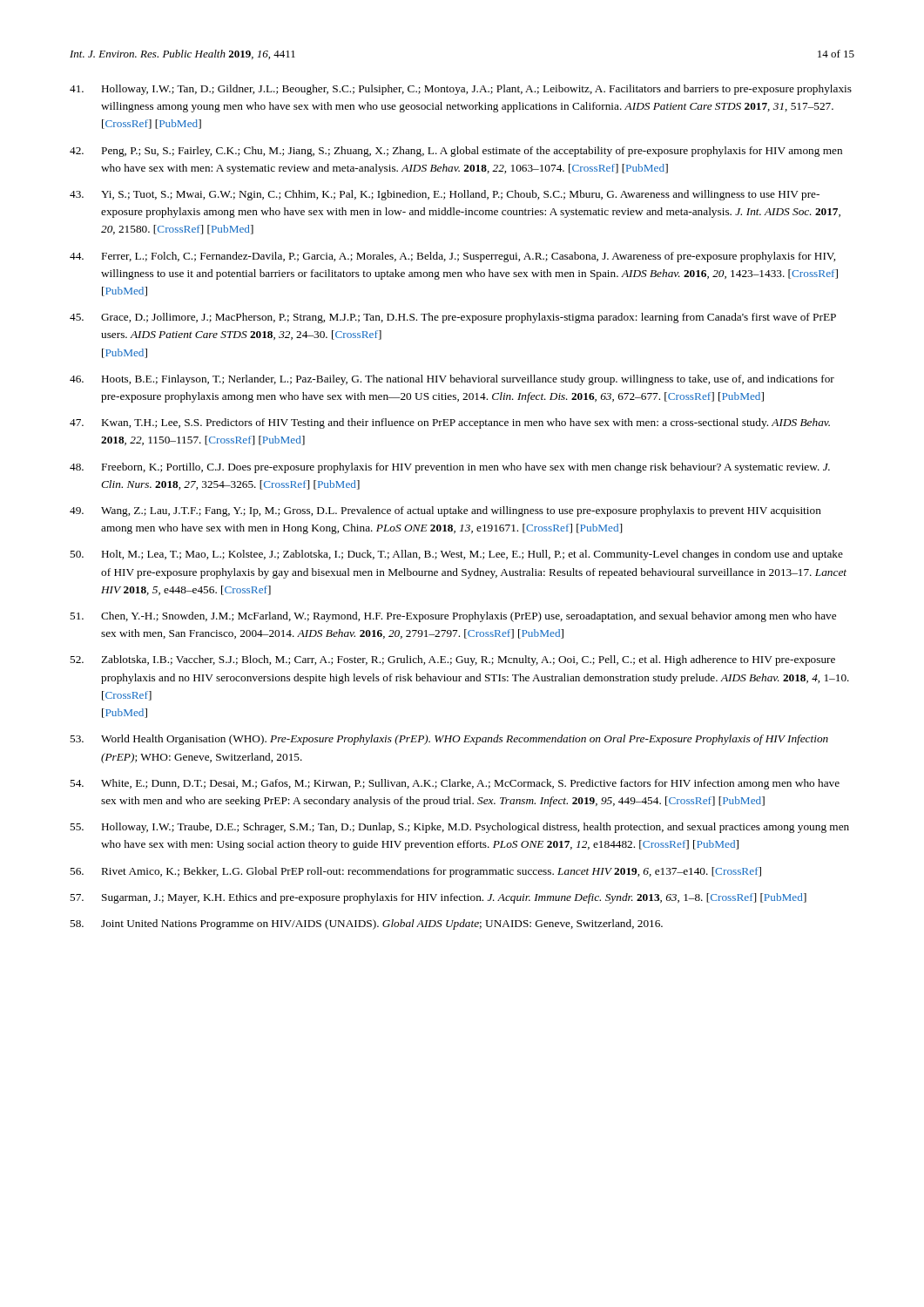The height and width of the screenshot is (1307, 924).
Task: Locate the block starting "57. Sugarman, J.; Mayer, K.H. Ethics"
Action: click(x=462, y=897)
